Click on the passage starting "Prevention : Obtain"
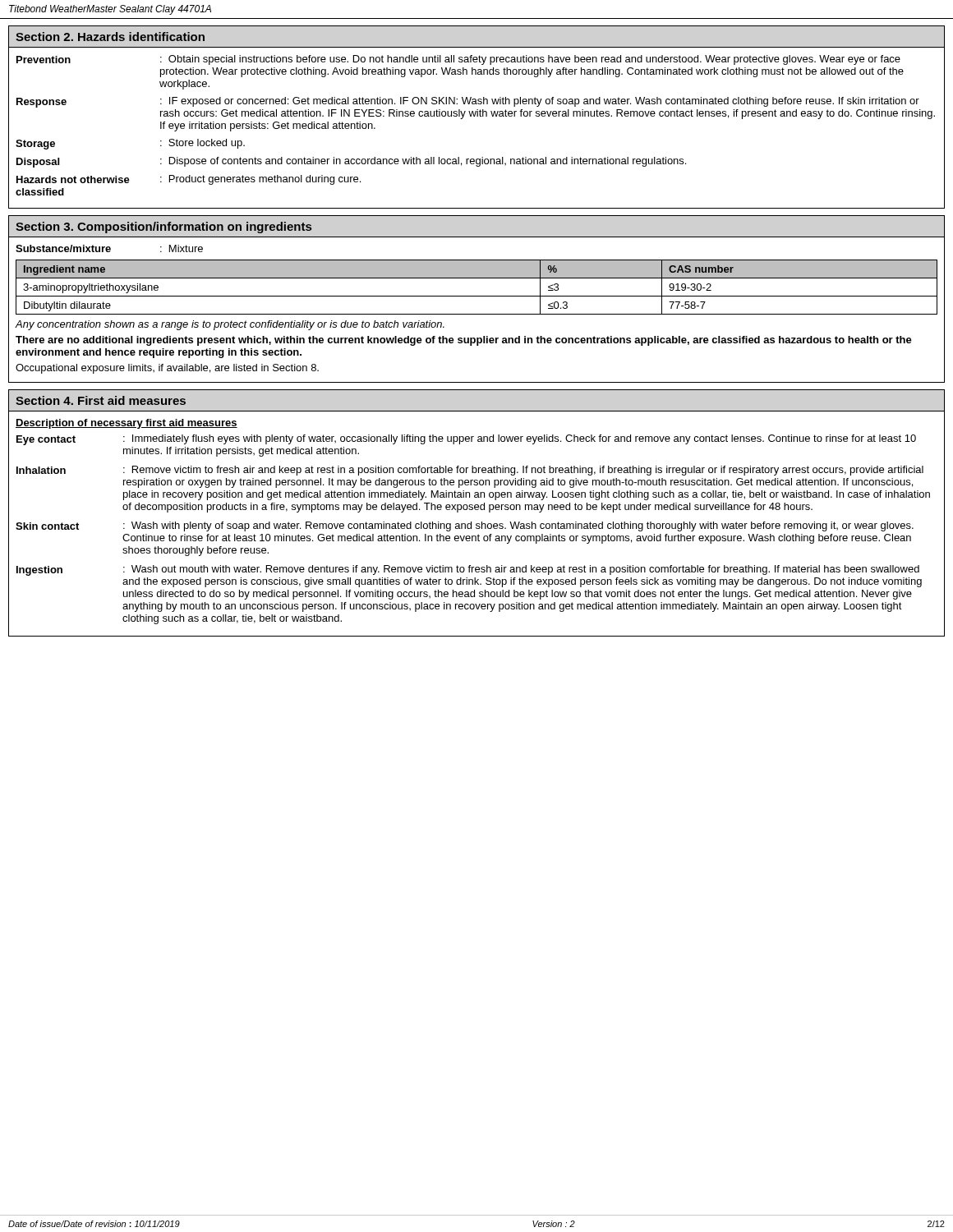This screenshot has height=1232, width=953. click(476, 71)
